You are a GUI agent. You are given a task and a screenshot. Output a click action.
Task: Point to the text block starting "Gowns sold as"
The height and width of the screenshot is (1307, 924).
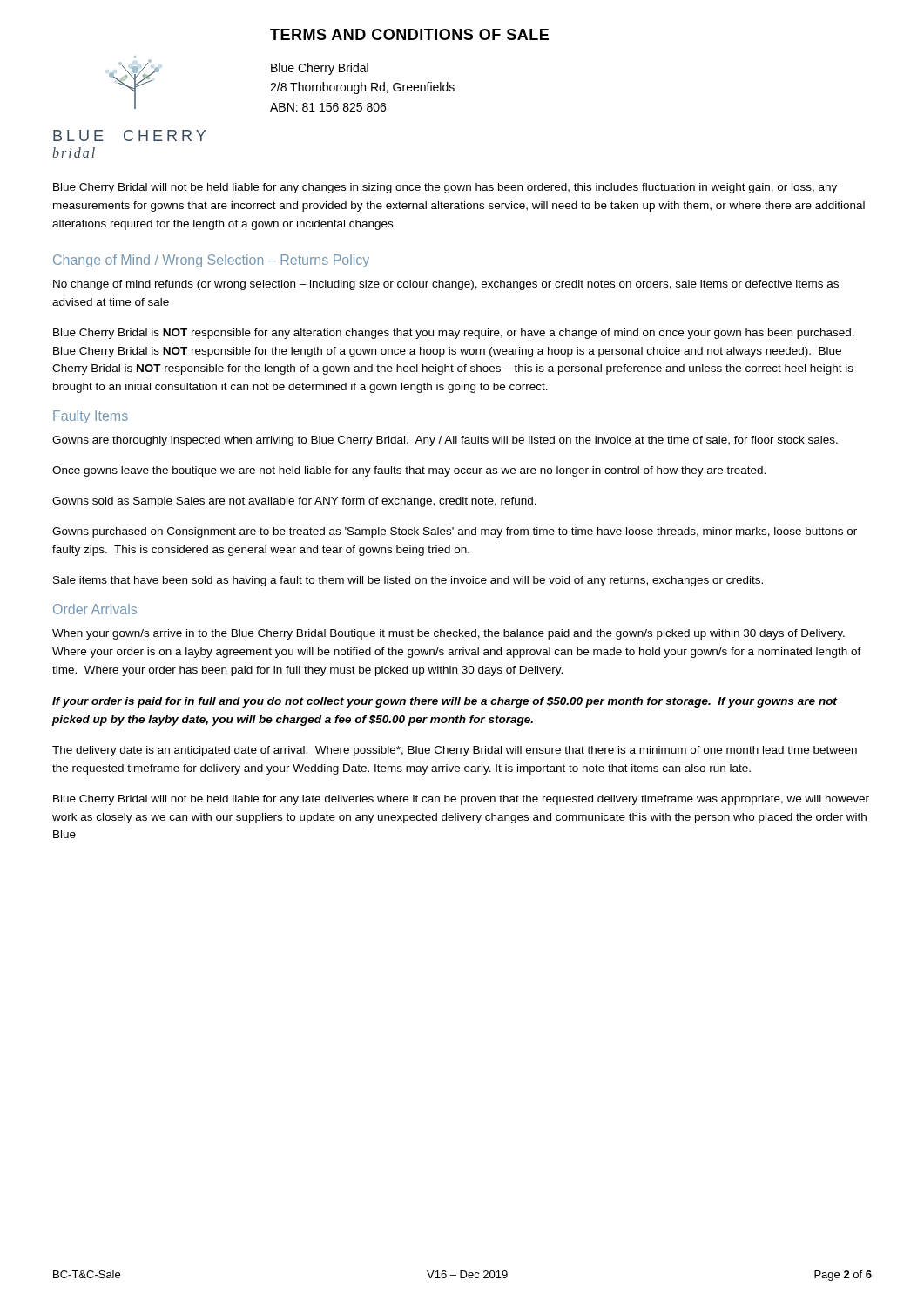295,501
